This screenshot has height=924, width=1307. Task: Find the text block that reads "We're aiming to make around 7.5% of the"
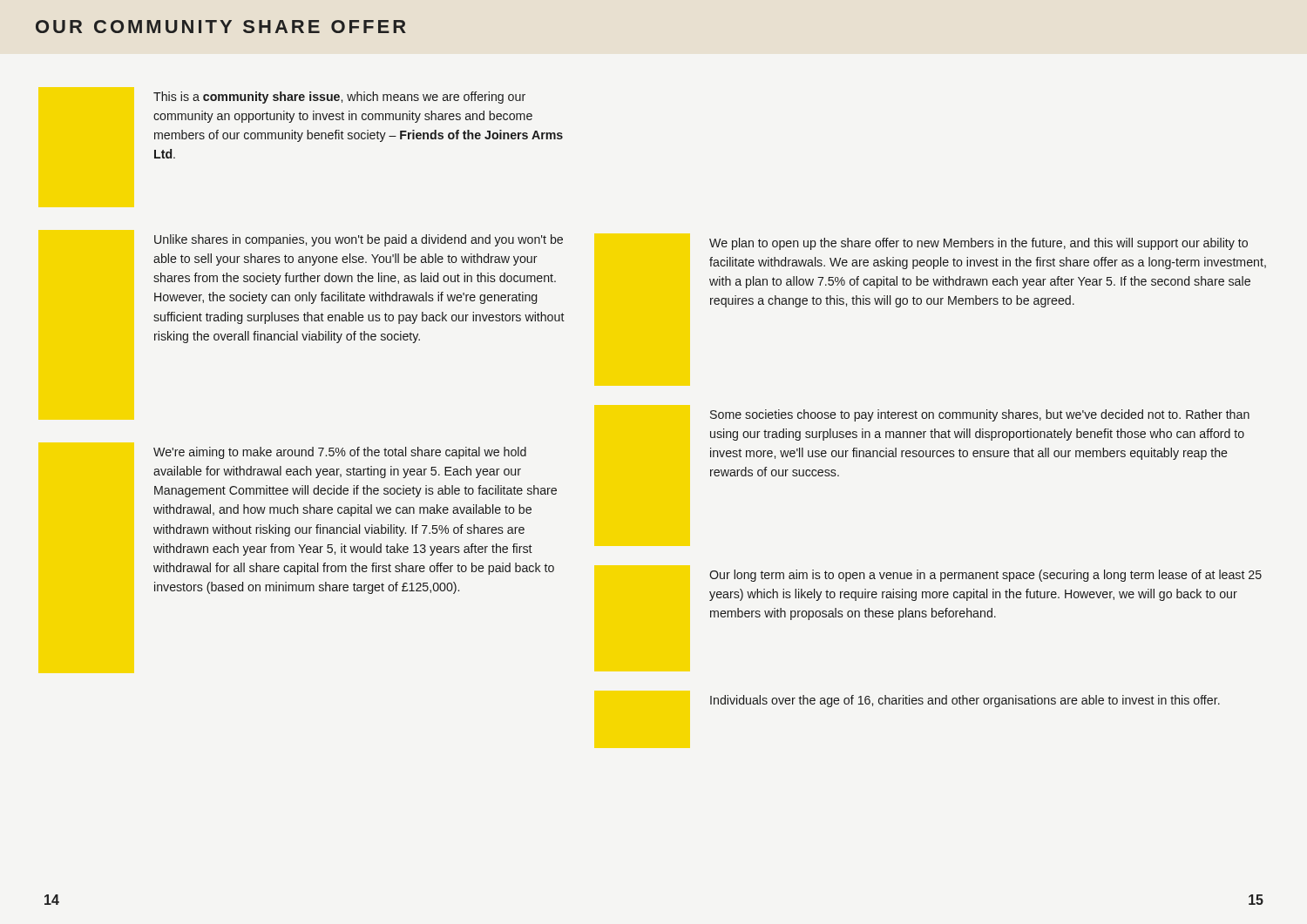click(x=301, y=558)
